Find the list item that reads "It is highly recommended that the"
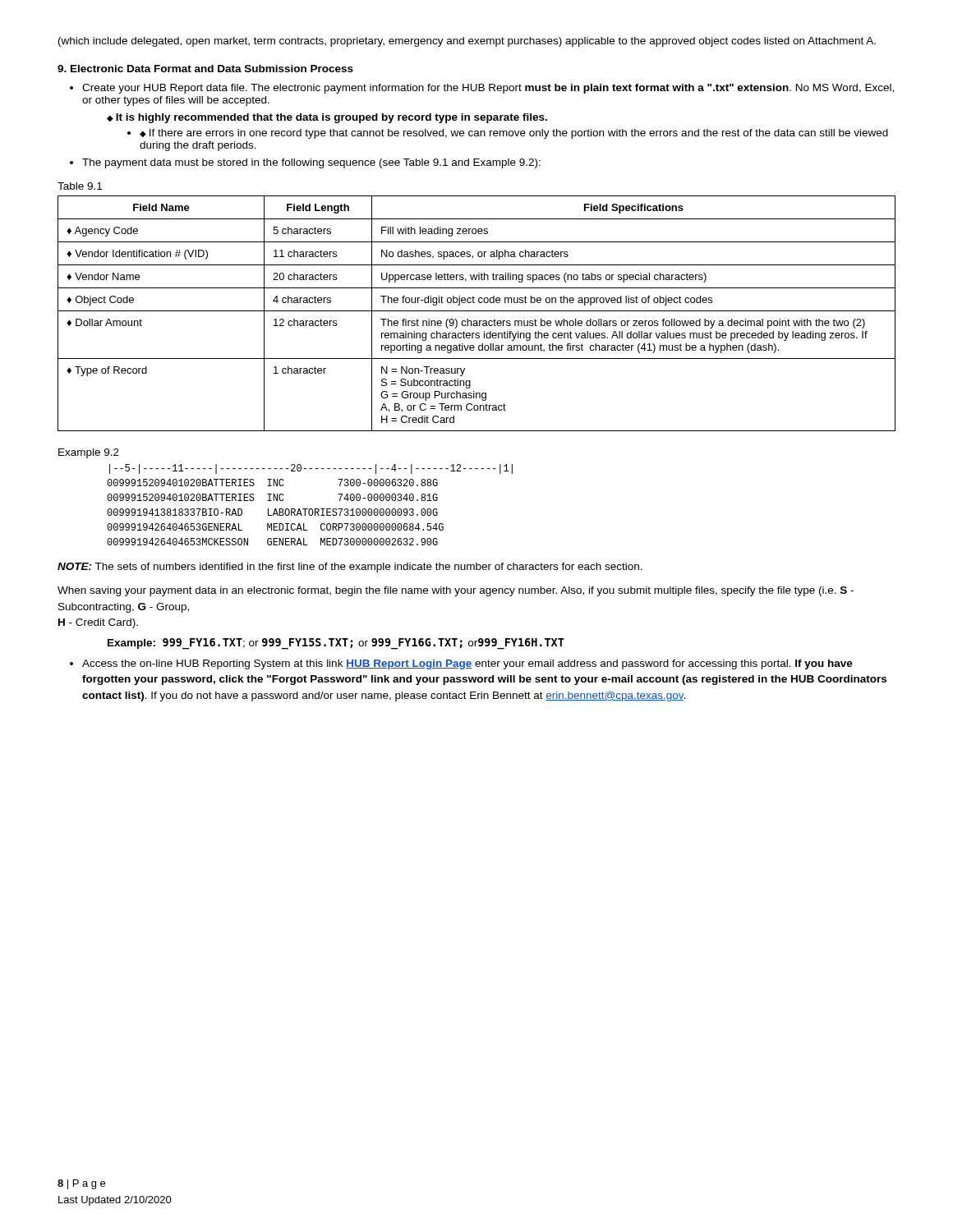Viewport: 953px width, 1232px height. tap(501, 131)
